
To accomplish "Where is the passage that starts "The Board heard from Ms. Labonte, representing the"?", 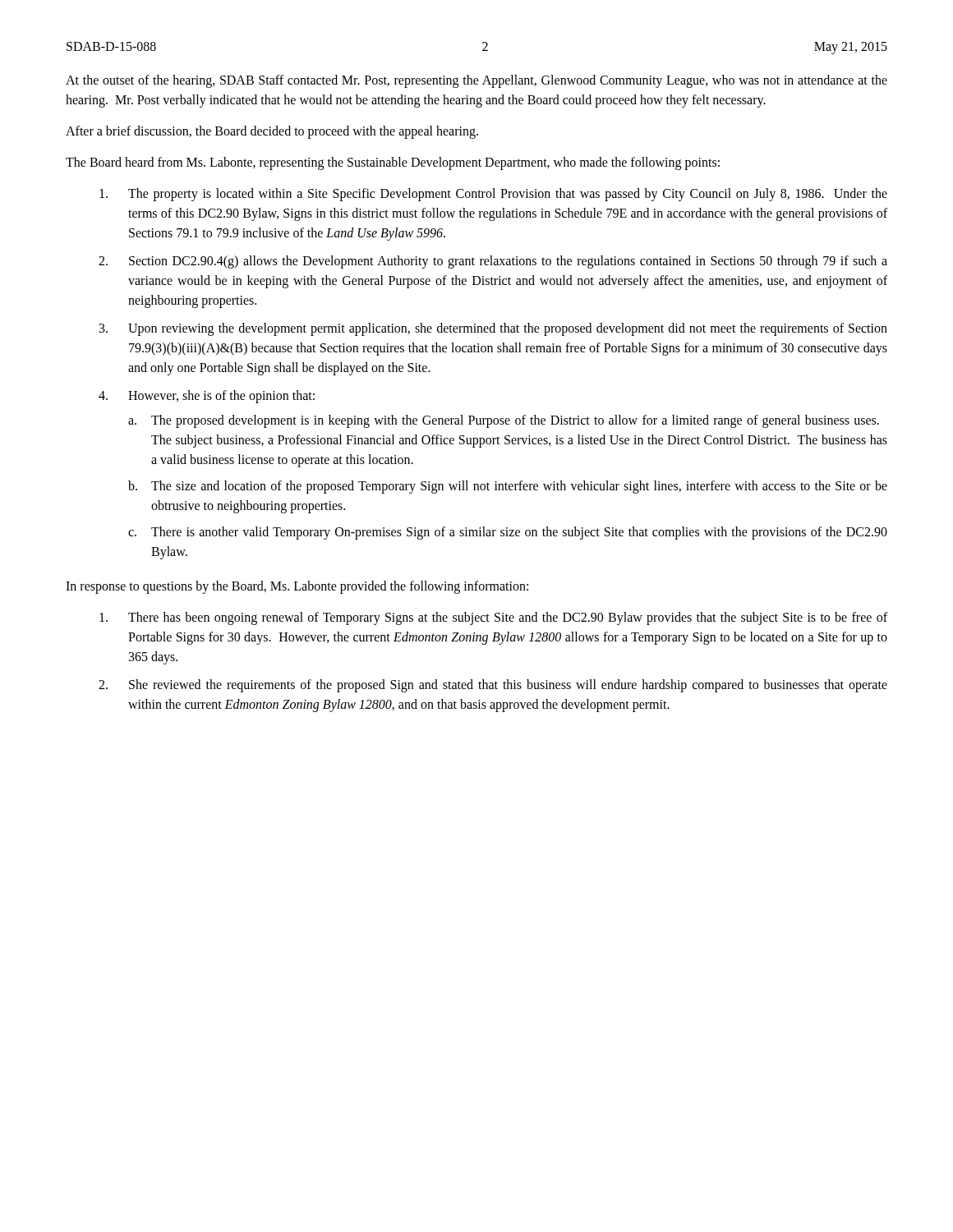I will tap(476, 163).
